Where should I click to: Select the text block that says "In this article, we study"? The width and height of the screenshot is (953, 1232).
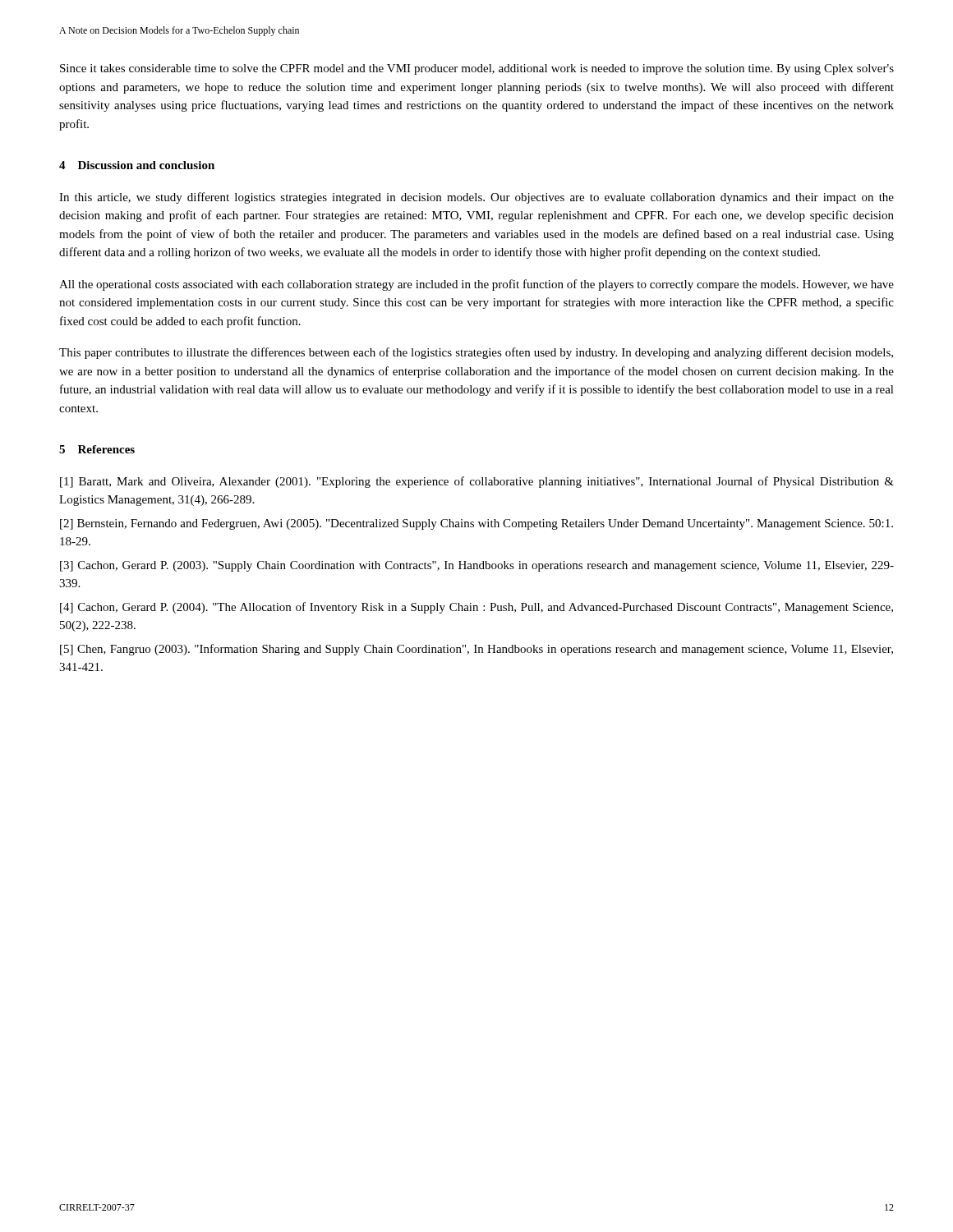tap(476, 225)
